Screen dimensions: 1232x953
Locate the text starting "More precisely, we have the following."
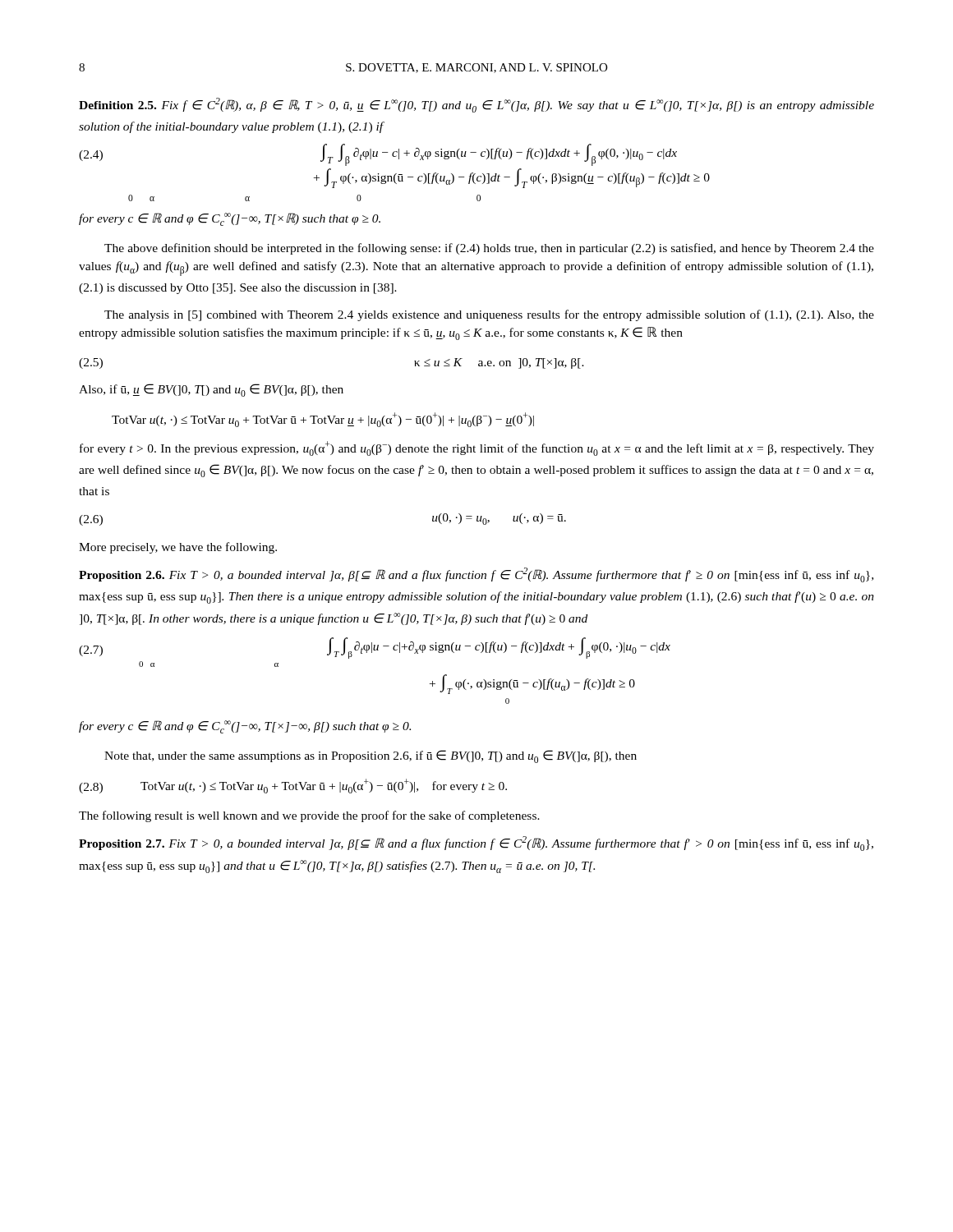[x=178, y=547]
